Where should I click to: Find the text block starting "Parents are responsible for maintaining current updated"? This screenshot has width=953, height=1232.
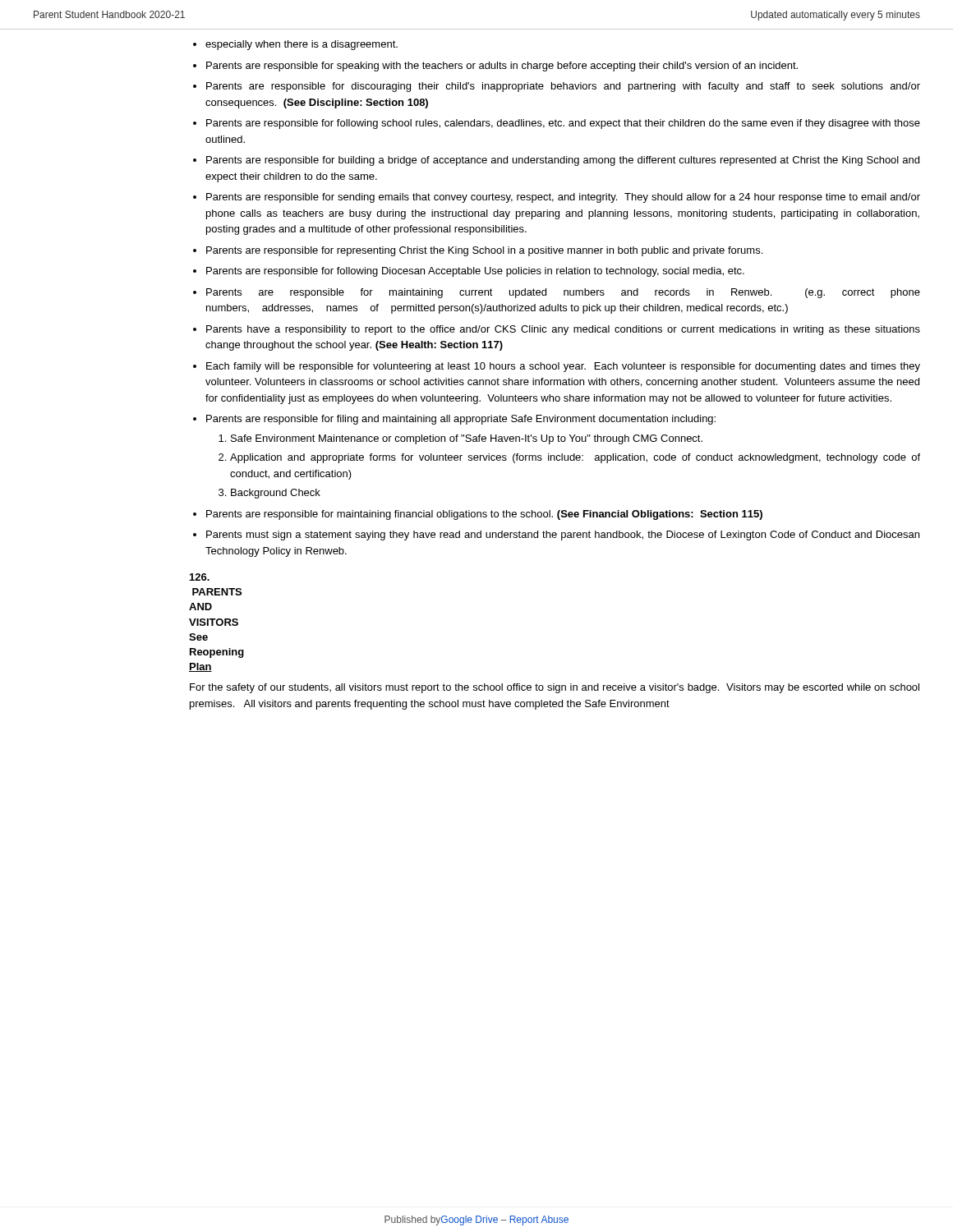tap(563, 300)
